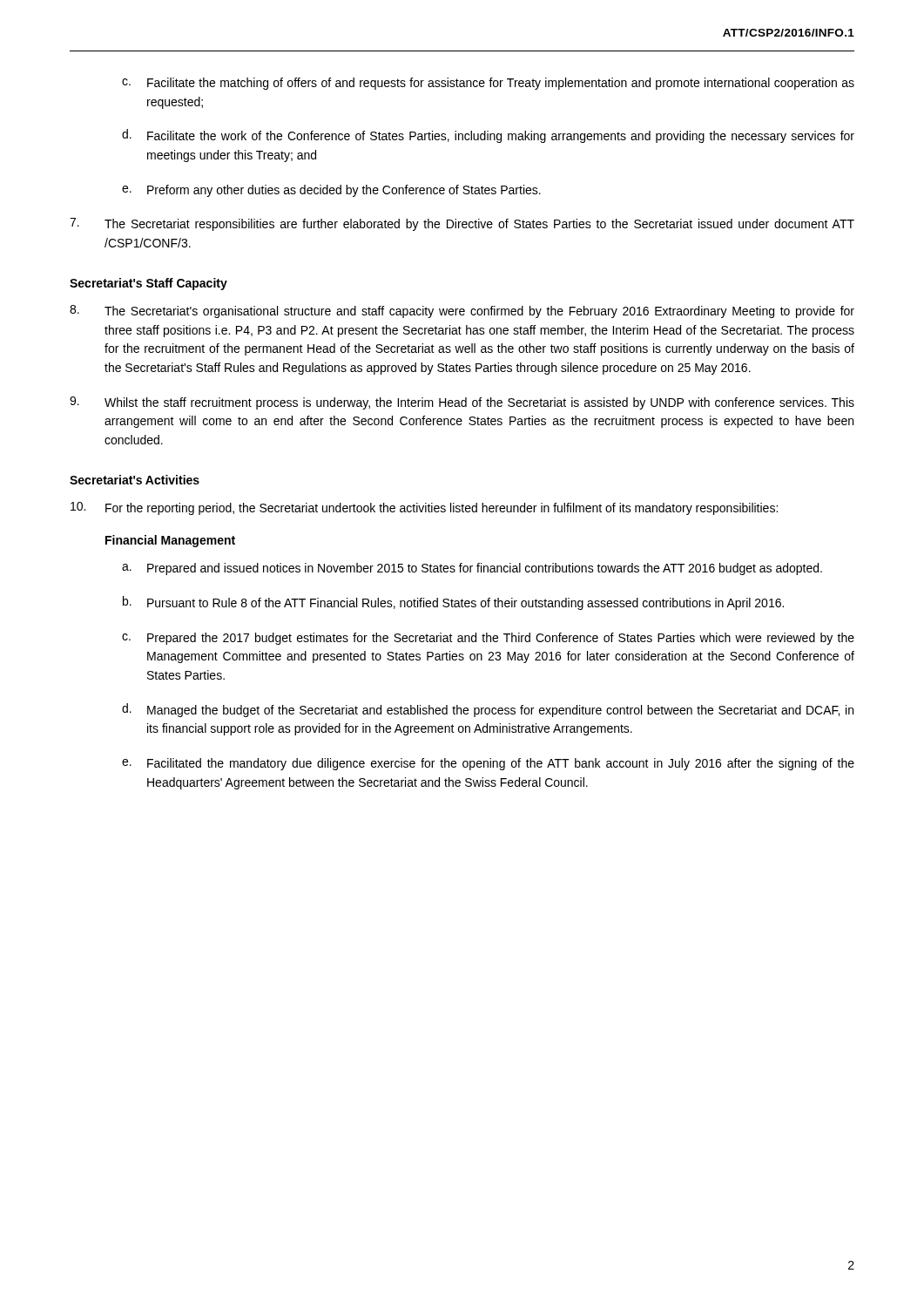Screen dimensions: 1307x924
Task: Click on the list item that reads "c. Prepared the 2017"
Action: coord(488,657)
